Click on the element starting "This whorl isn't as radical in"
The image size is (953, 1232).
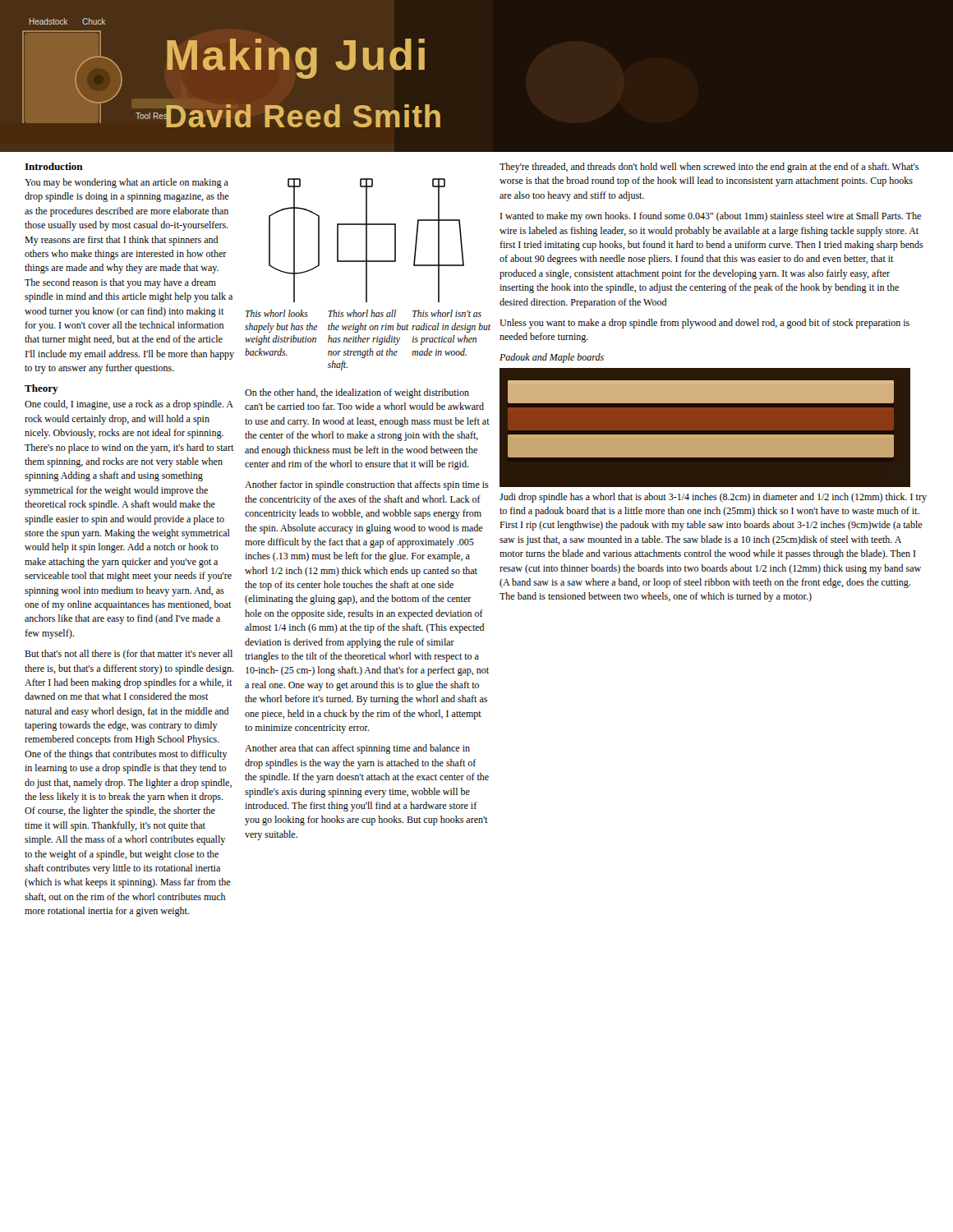coord(451,333)
